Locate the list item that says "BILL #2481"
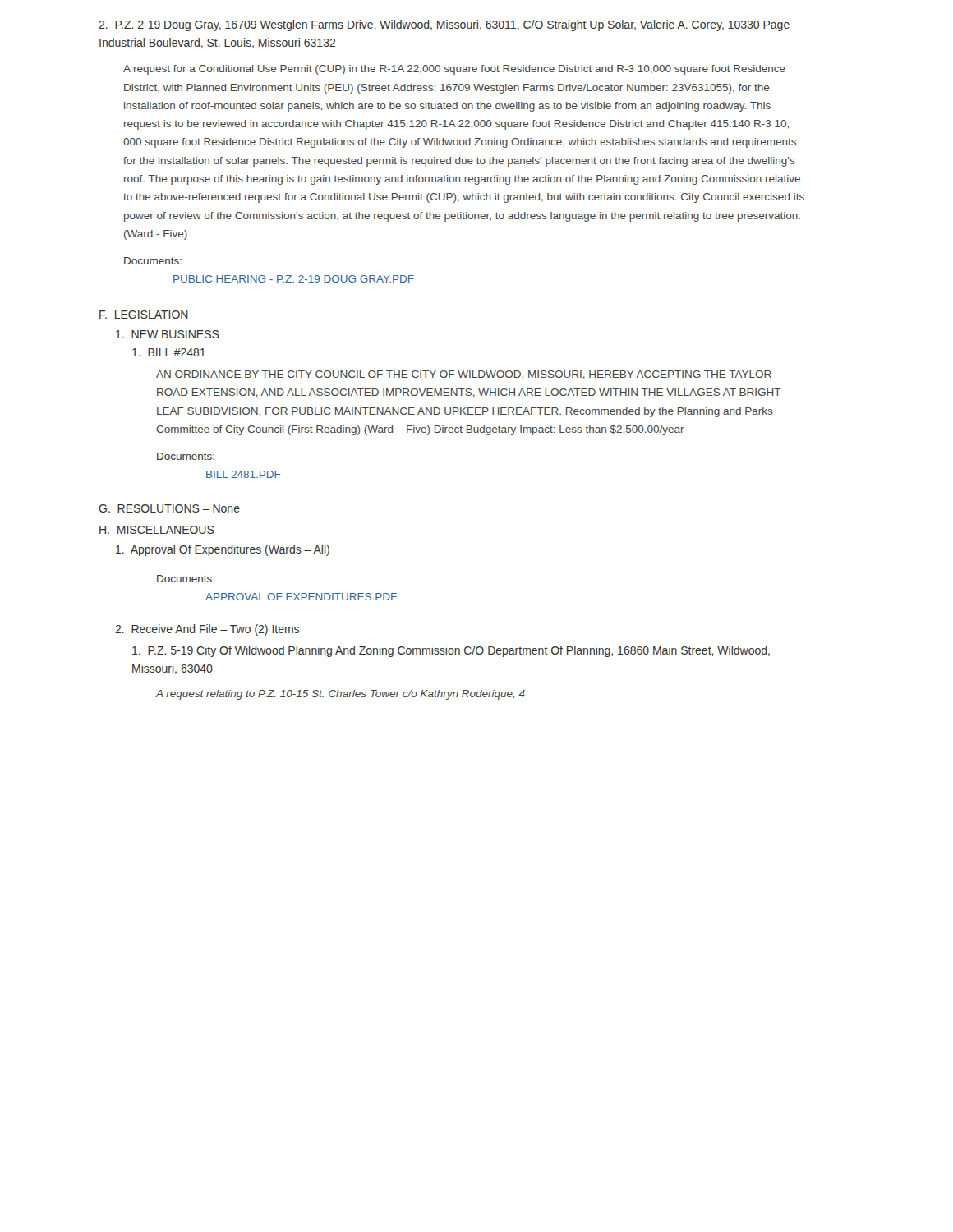953x1232 pixels. 169,352
